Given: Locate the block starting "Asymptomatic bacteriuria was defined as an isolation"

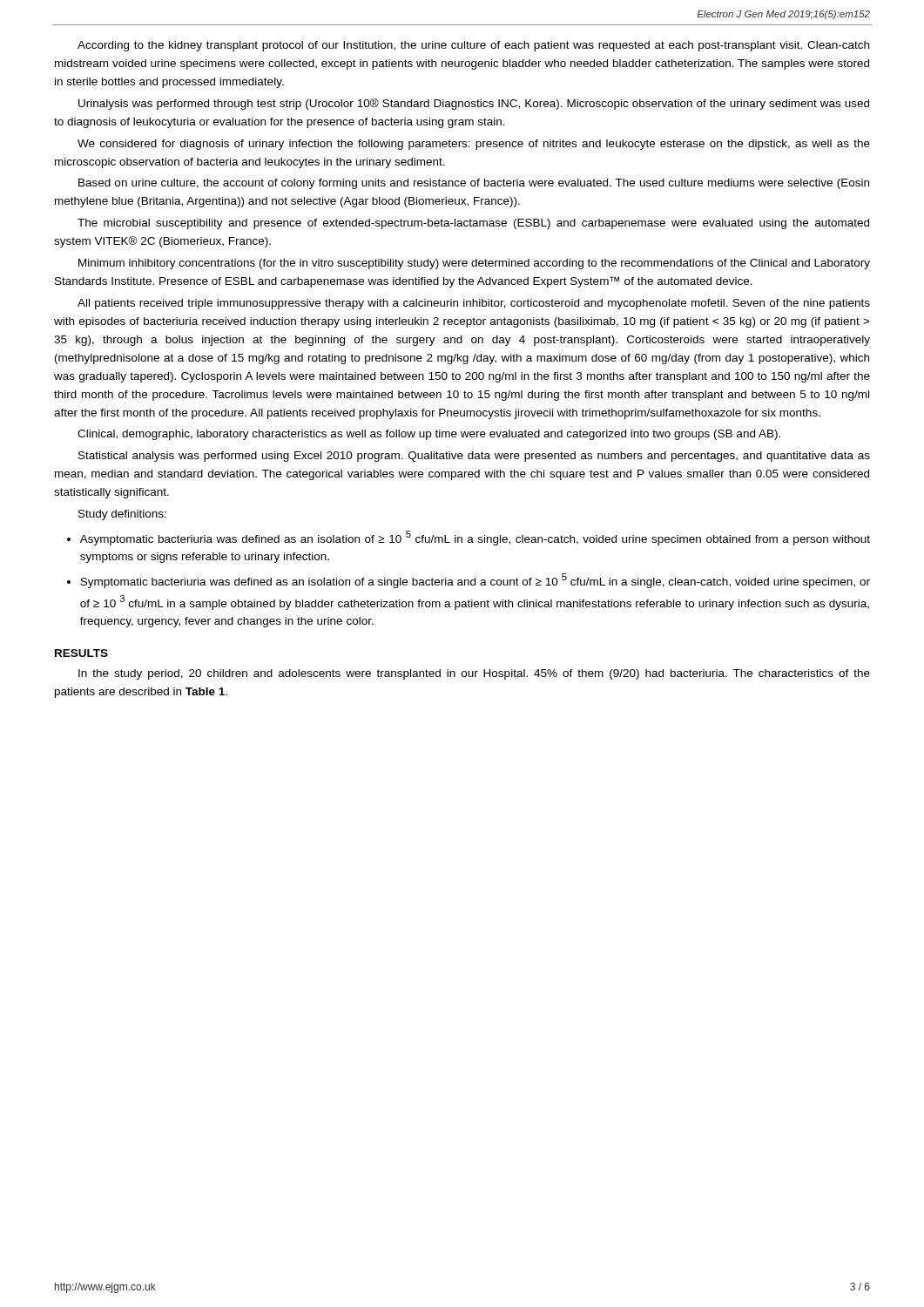Looking at the screenshot, I should click(475, 546).
